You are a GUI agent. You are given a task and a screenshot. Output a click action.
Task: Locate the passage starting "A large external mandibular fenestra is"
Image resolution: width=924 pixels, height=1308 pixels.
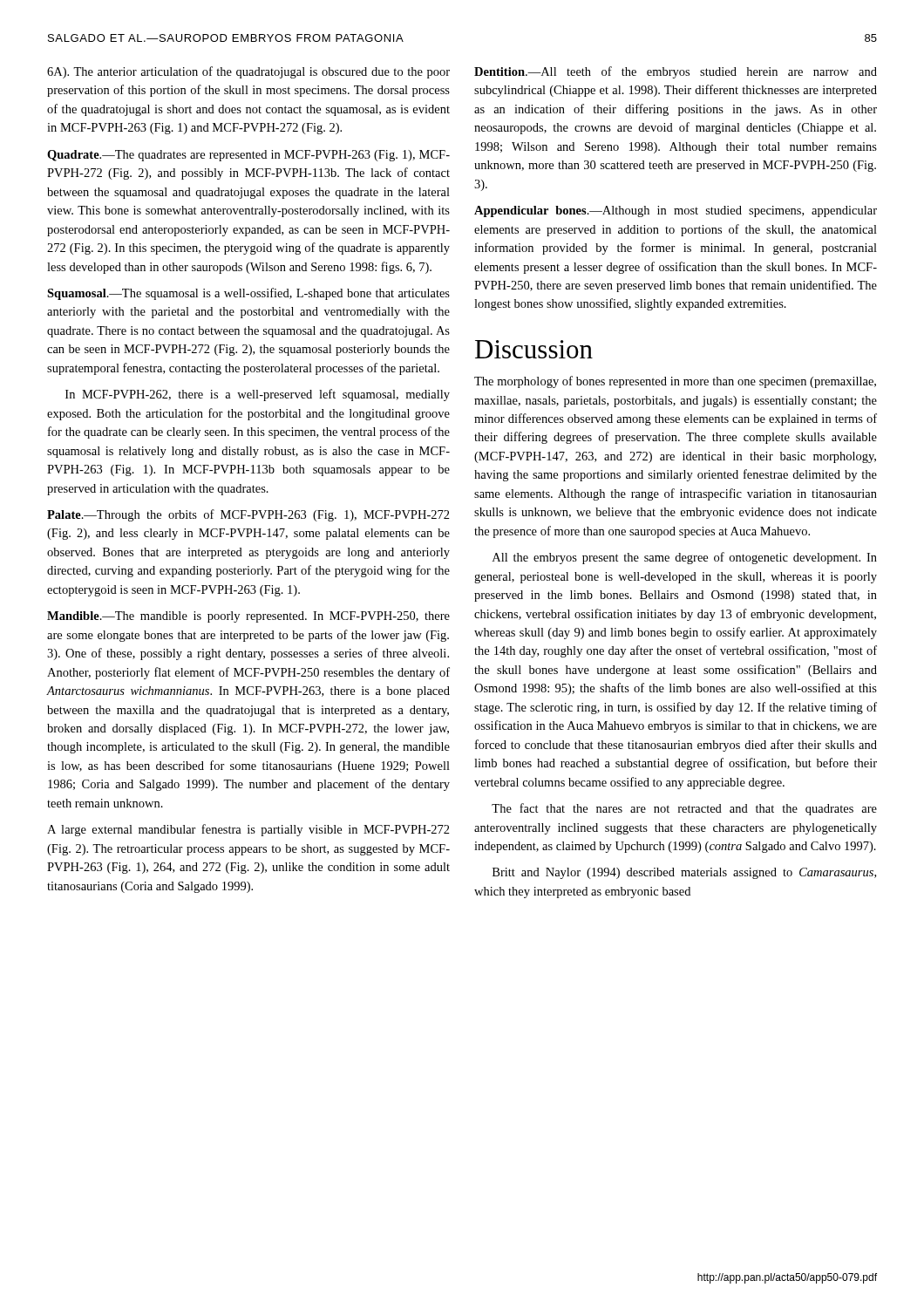point(248,858)
